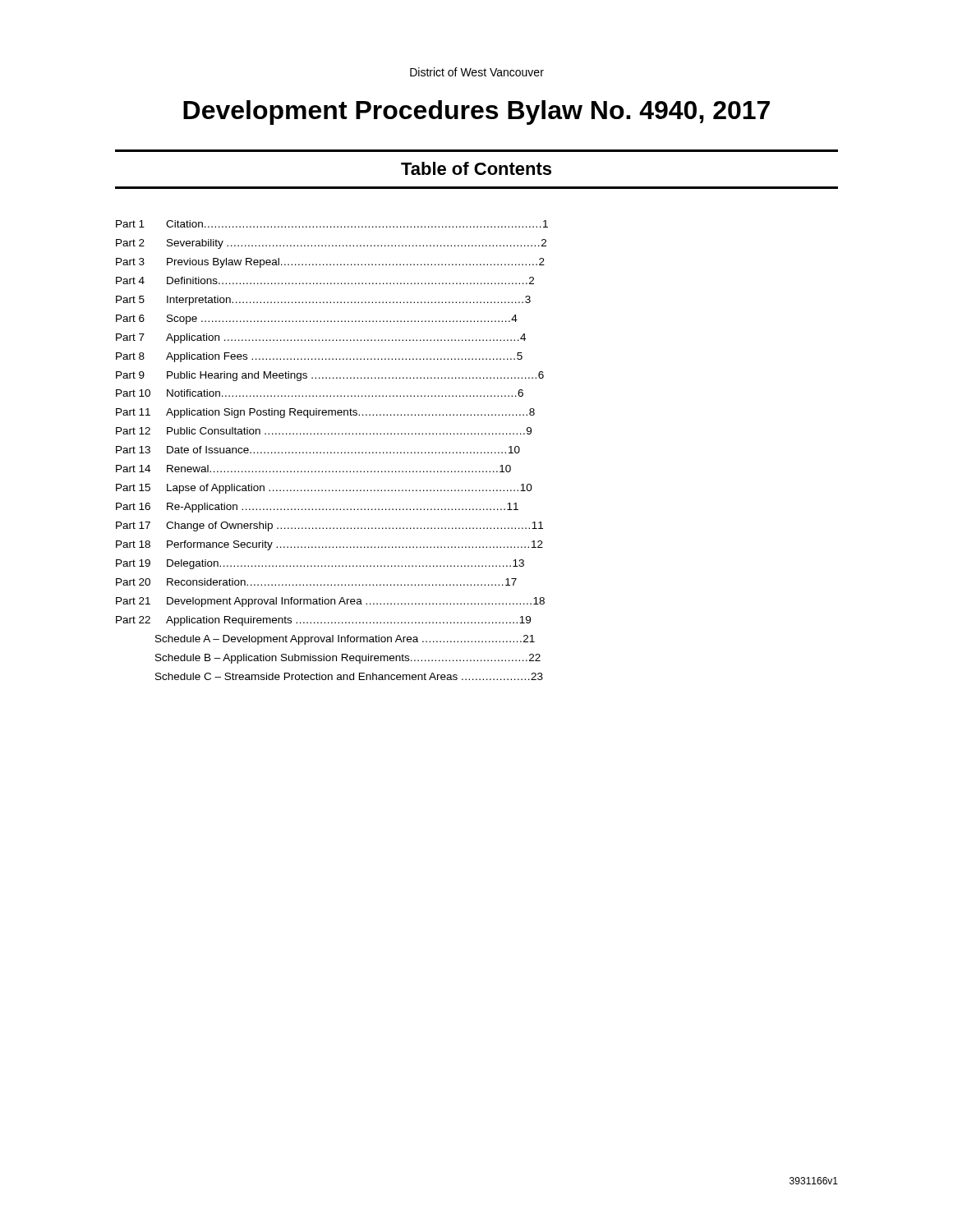Navigate to the region starting "Part 17Change of Ownership"
Image resolution: width=953 pixels, height=1232 pixels.
pyautogui.click(x=476, y=526)
